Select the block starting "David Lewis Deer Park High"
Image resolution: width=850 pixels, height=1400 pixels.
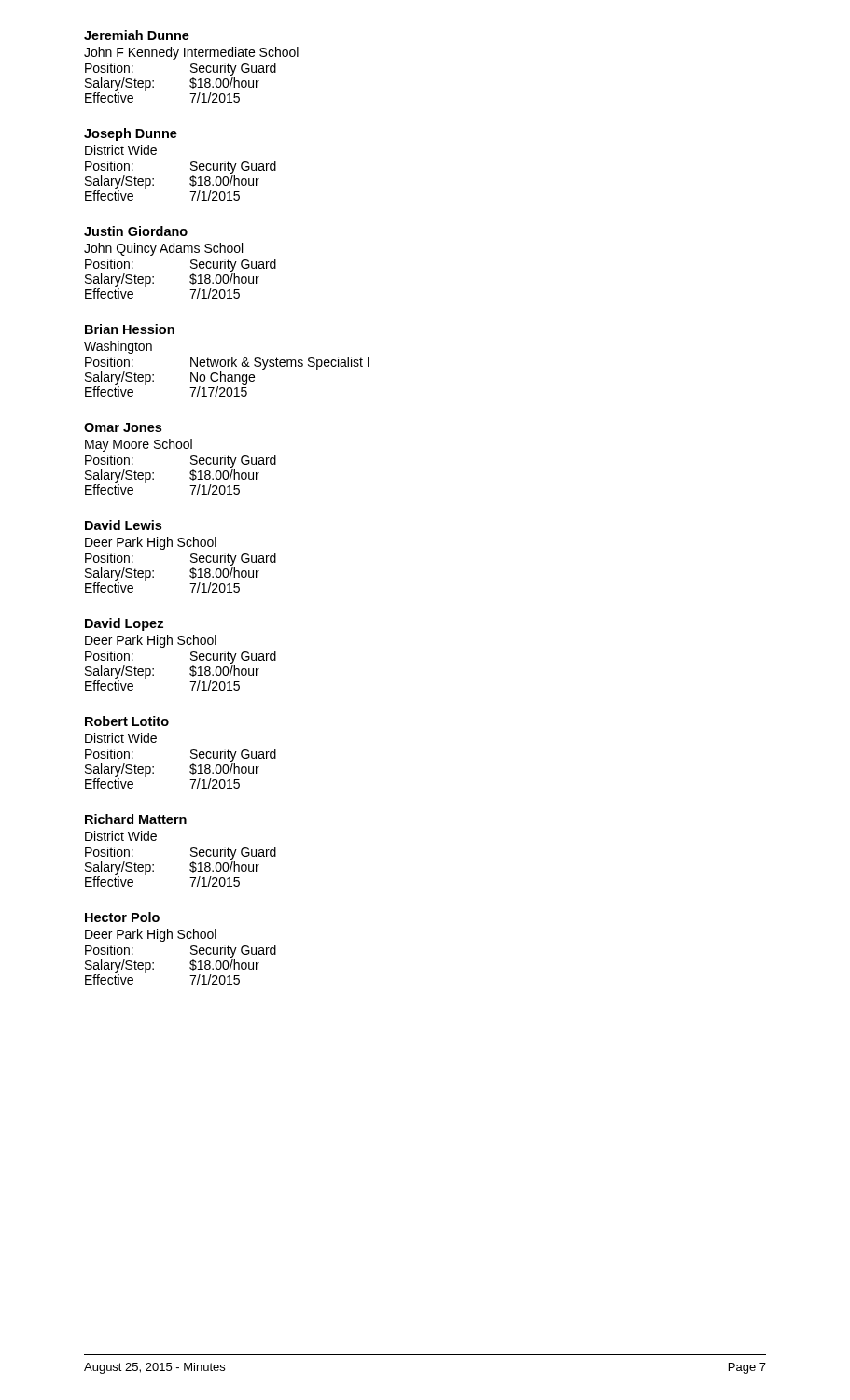[123, 525]
